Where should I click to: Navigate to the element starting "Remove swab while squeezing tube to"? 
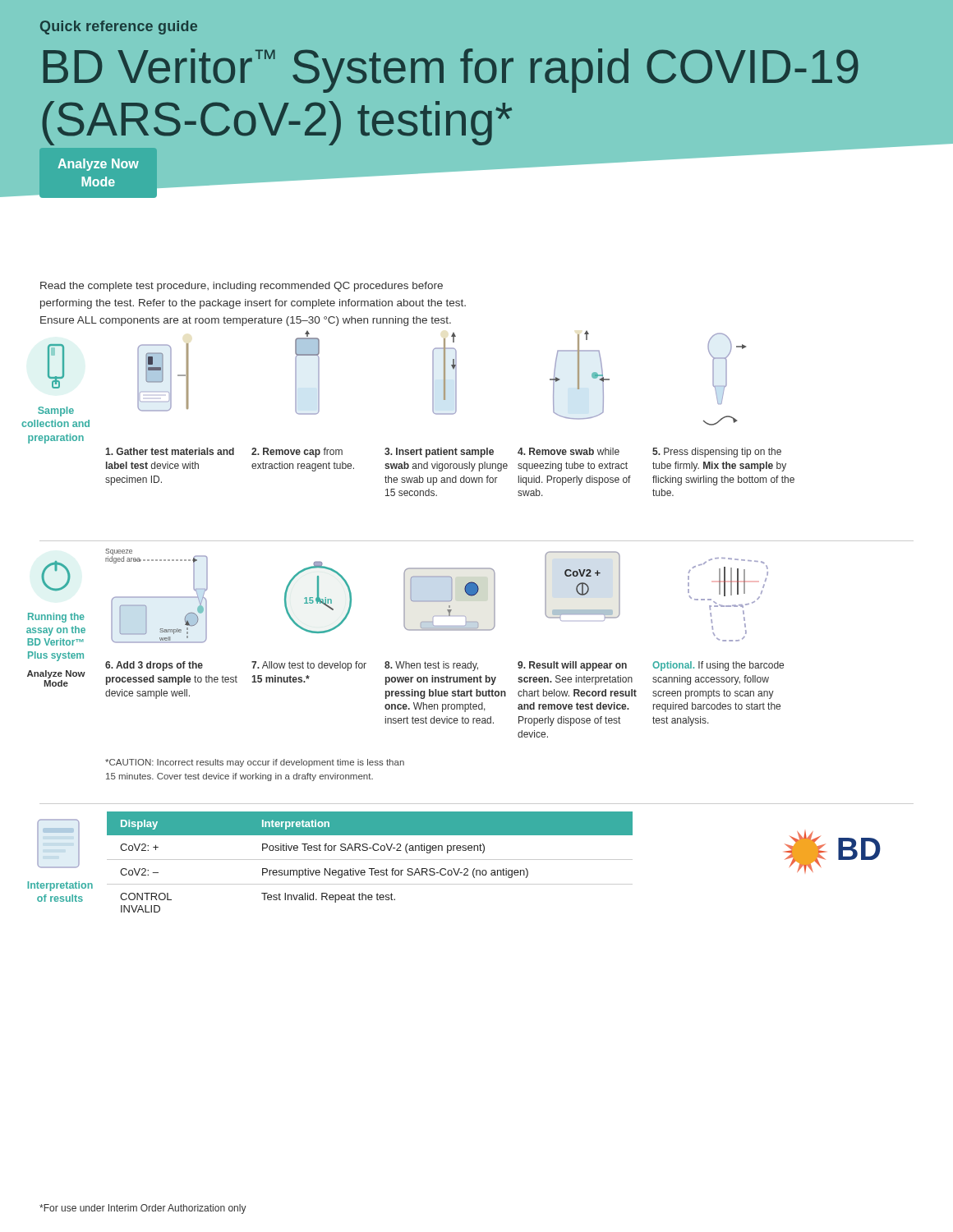574,472
